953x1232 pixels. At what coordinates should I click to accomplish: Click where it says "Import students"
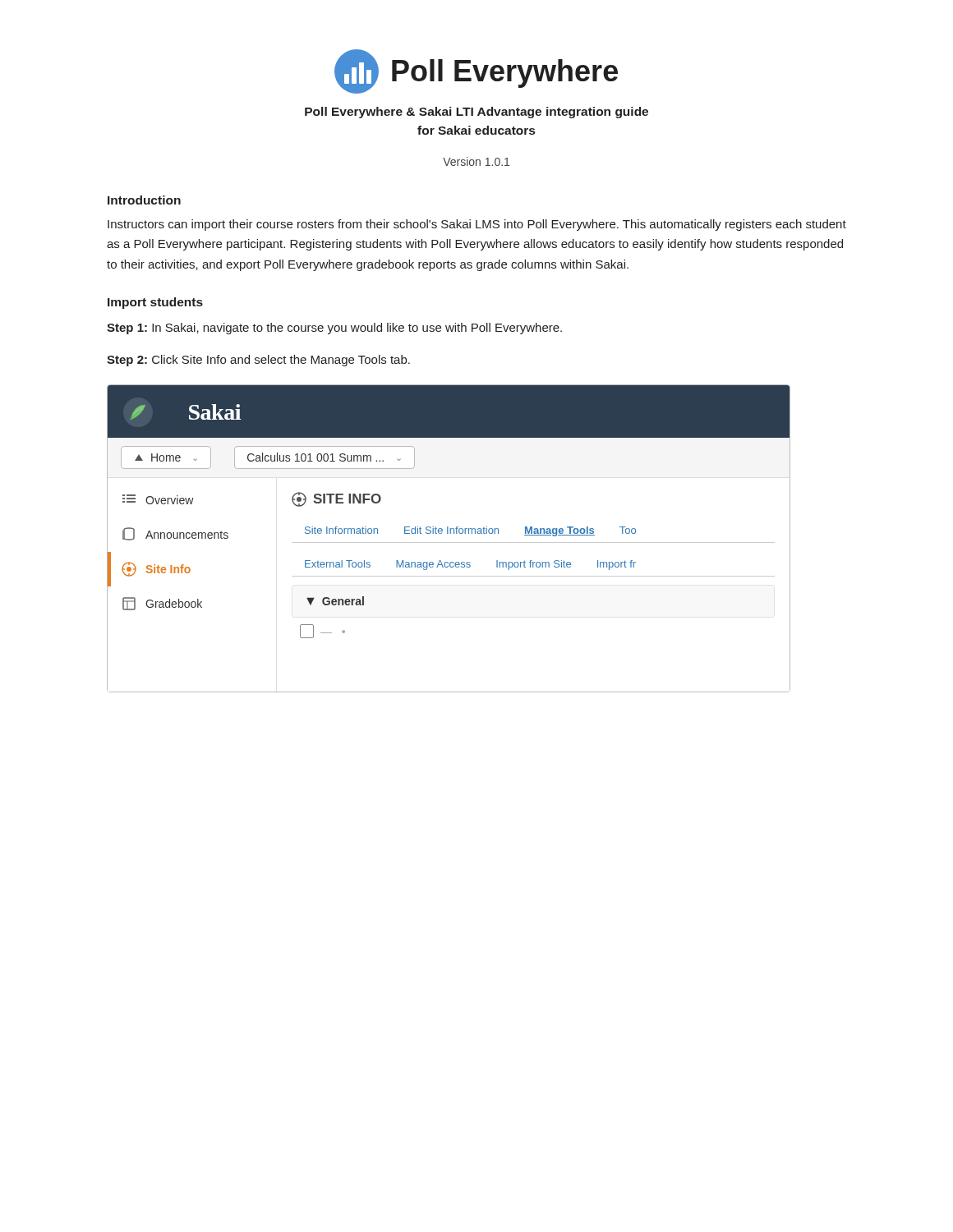pyautogui.click(x=155, y=302)
